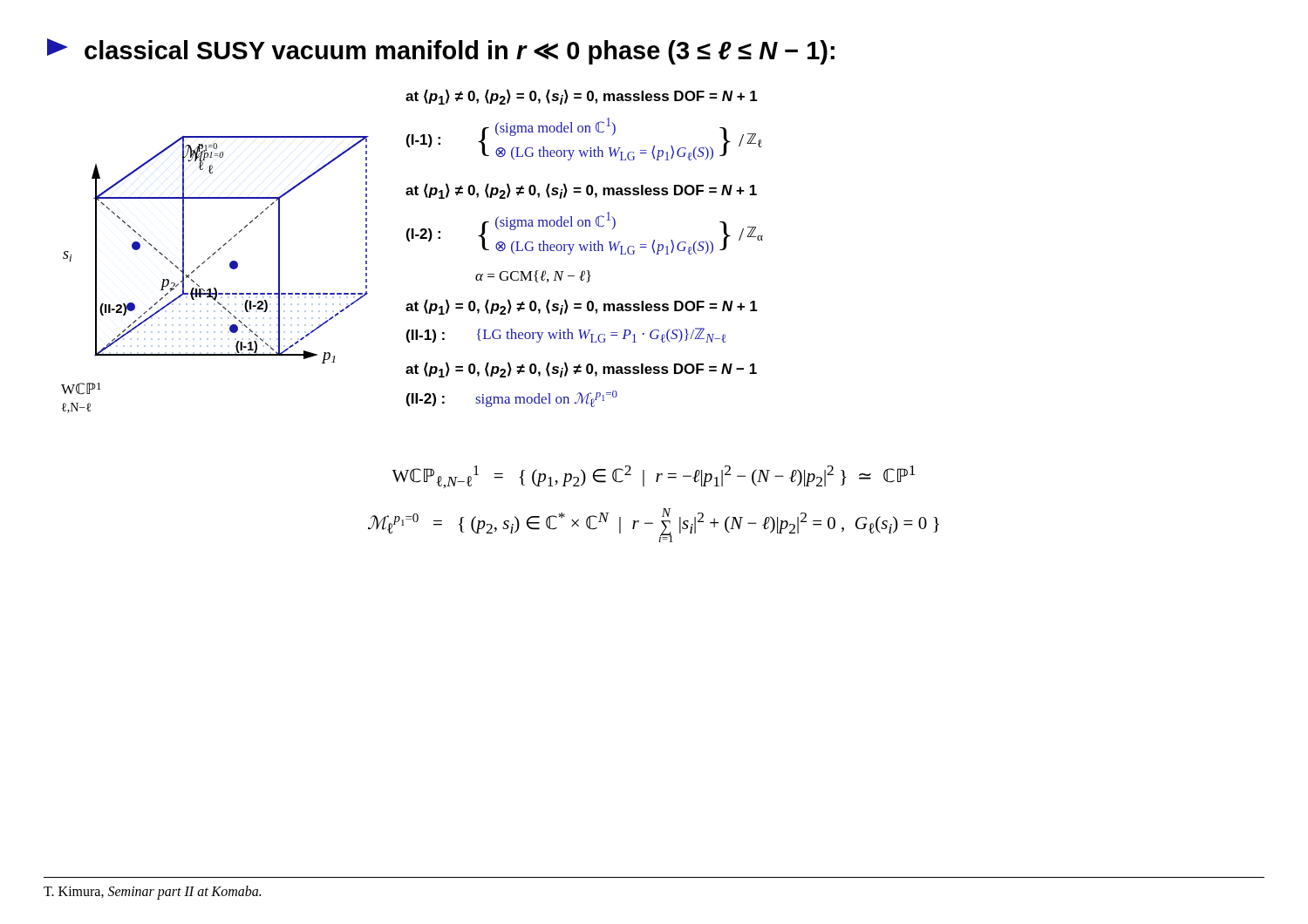This screenshot has height=924, width=1308.
Task: Select the engineering diagram
Action: click(218, 256)
